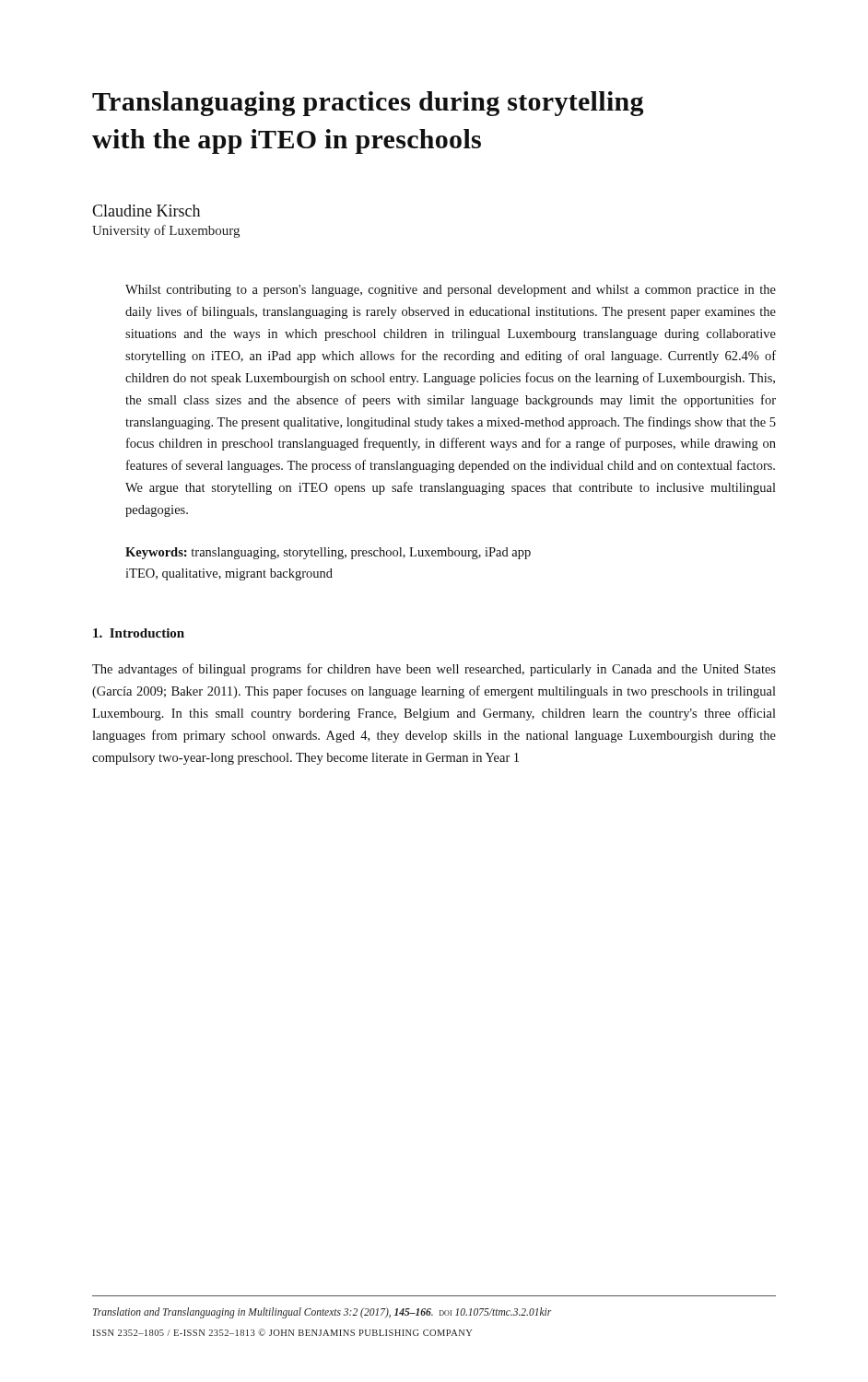Find the block on this page that starts "Claudine Kirsch University of"
This screenshot has height=1382, width=868.
tap(146, 211)
